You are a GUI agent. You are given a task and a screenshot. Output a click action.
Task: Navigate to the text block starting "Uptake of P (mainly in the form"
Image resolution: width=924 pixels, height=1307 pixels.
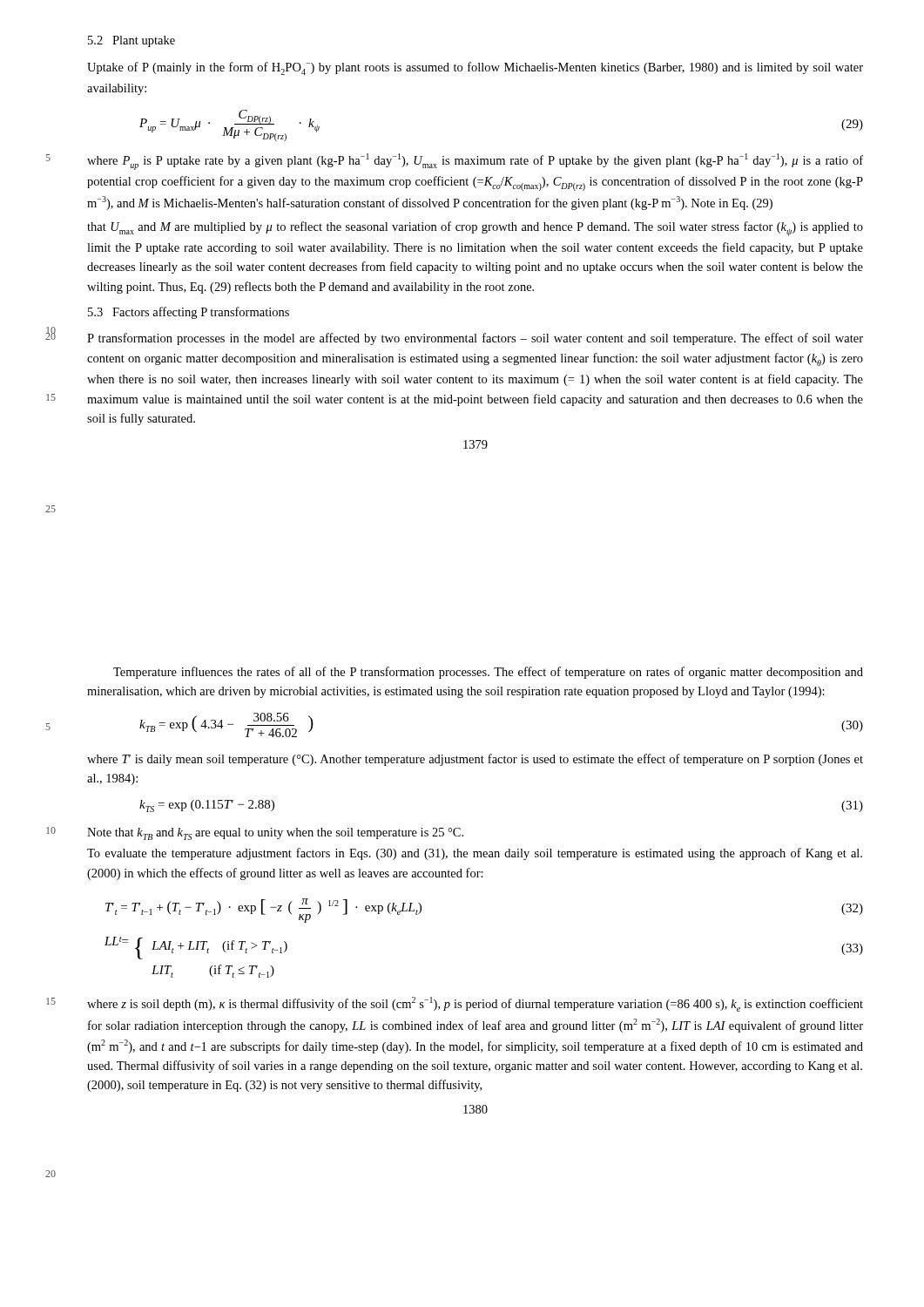click(475, 77)
